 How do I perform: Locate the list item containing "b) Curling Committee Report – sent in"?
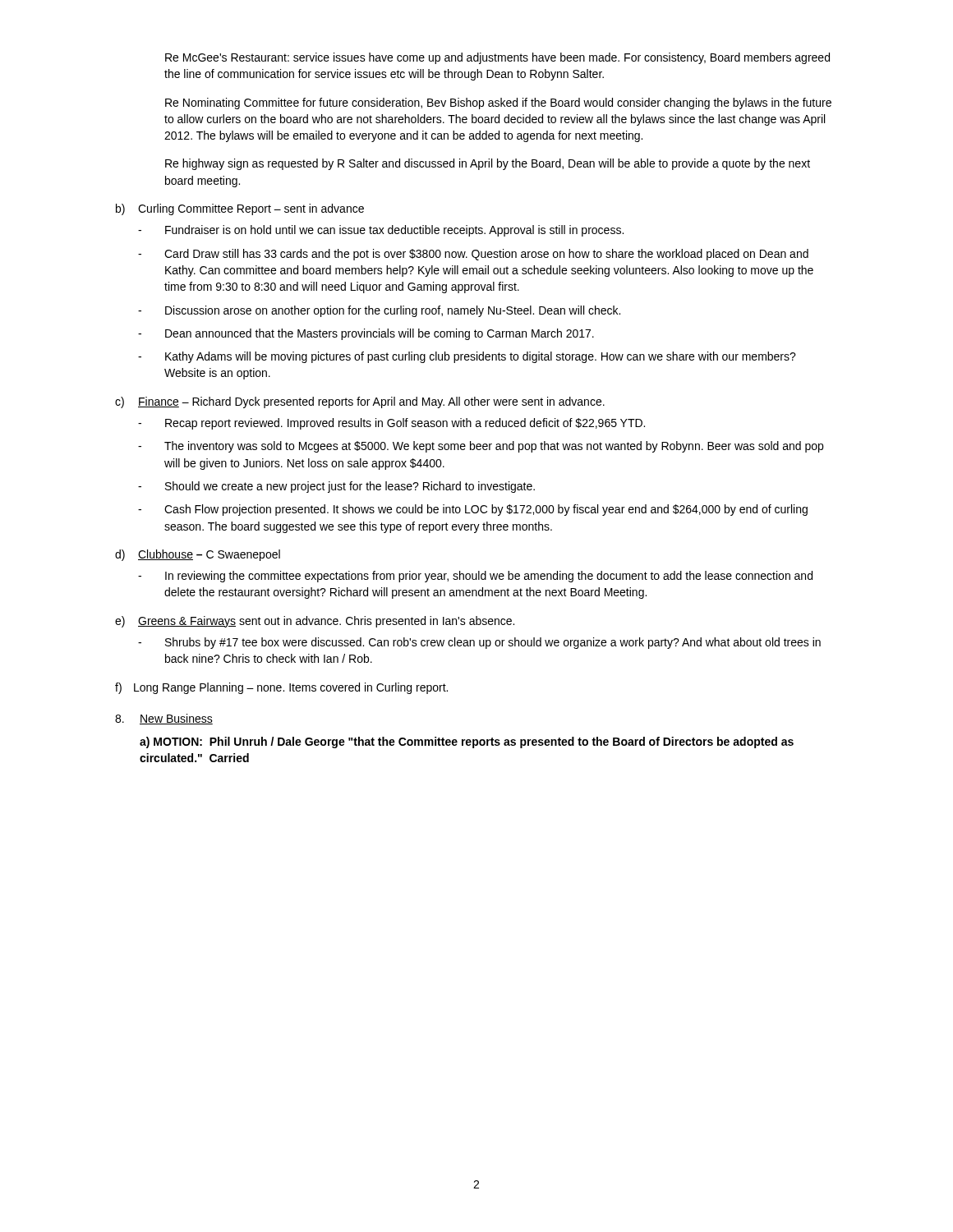[240, 209]
